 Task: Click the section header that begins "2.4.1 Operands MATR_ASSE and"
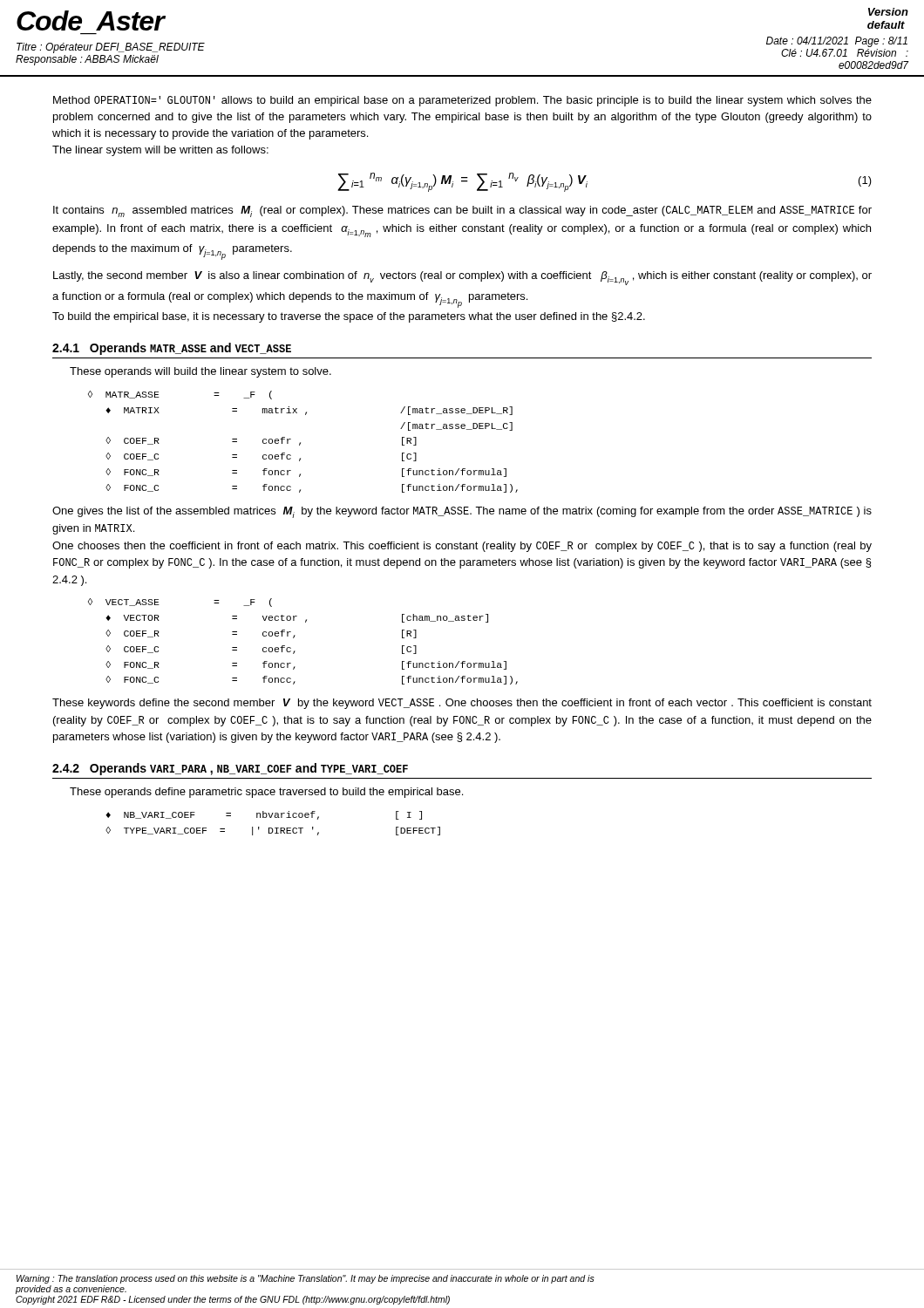(172, 349)
